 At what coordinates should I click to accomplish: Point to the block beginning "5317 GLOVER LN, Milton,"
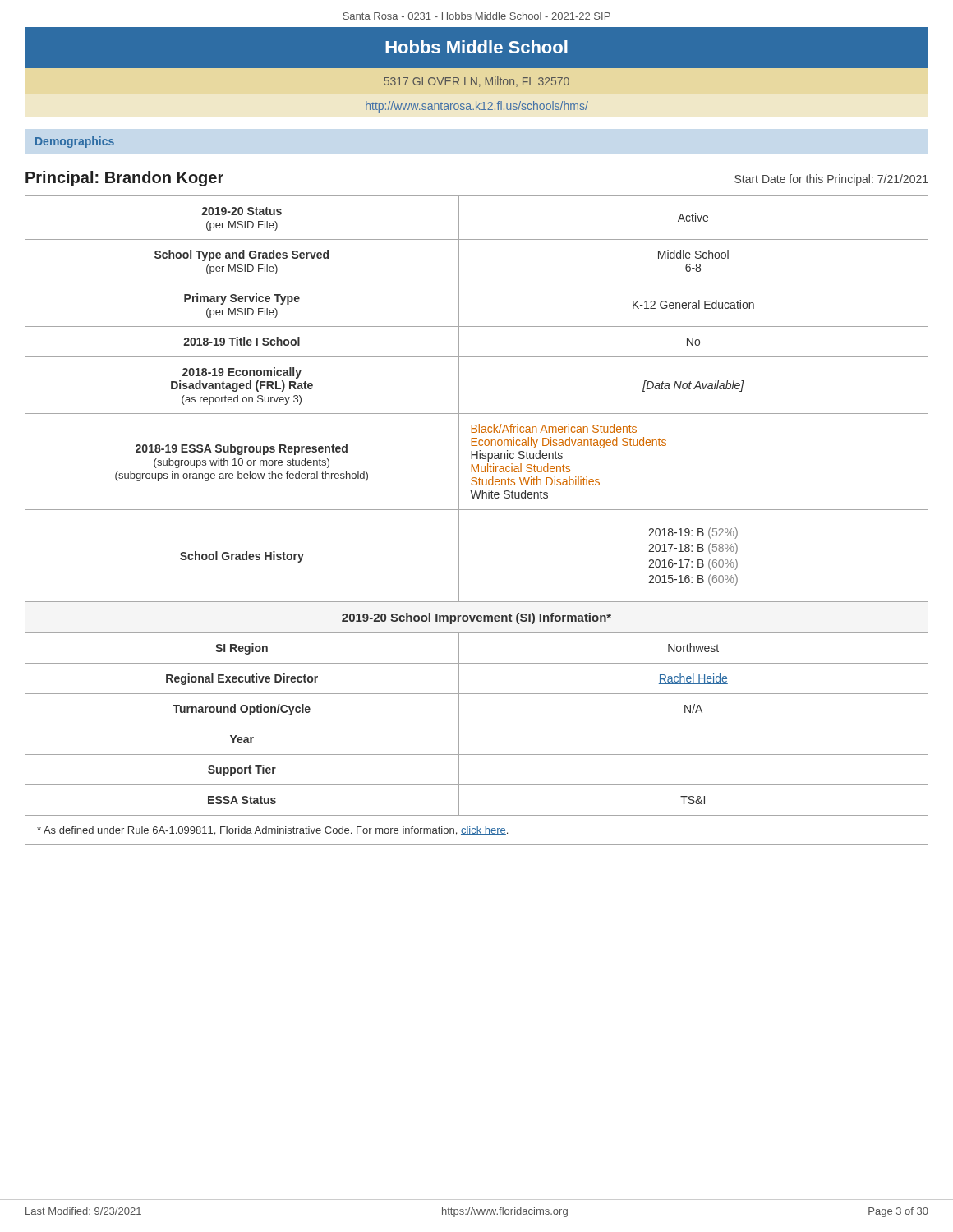(476, 81)
